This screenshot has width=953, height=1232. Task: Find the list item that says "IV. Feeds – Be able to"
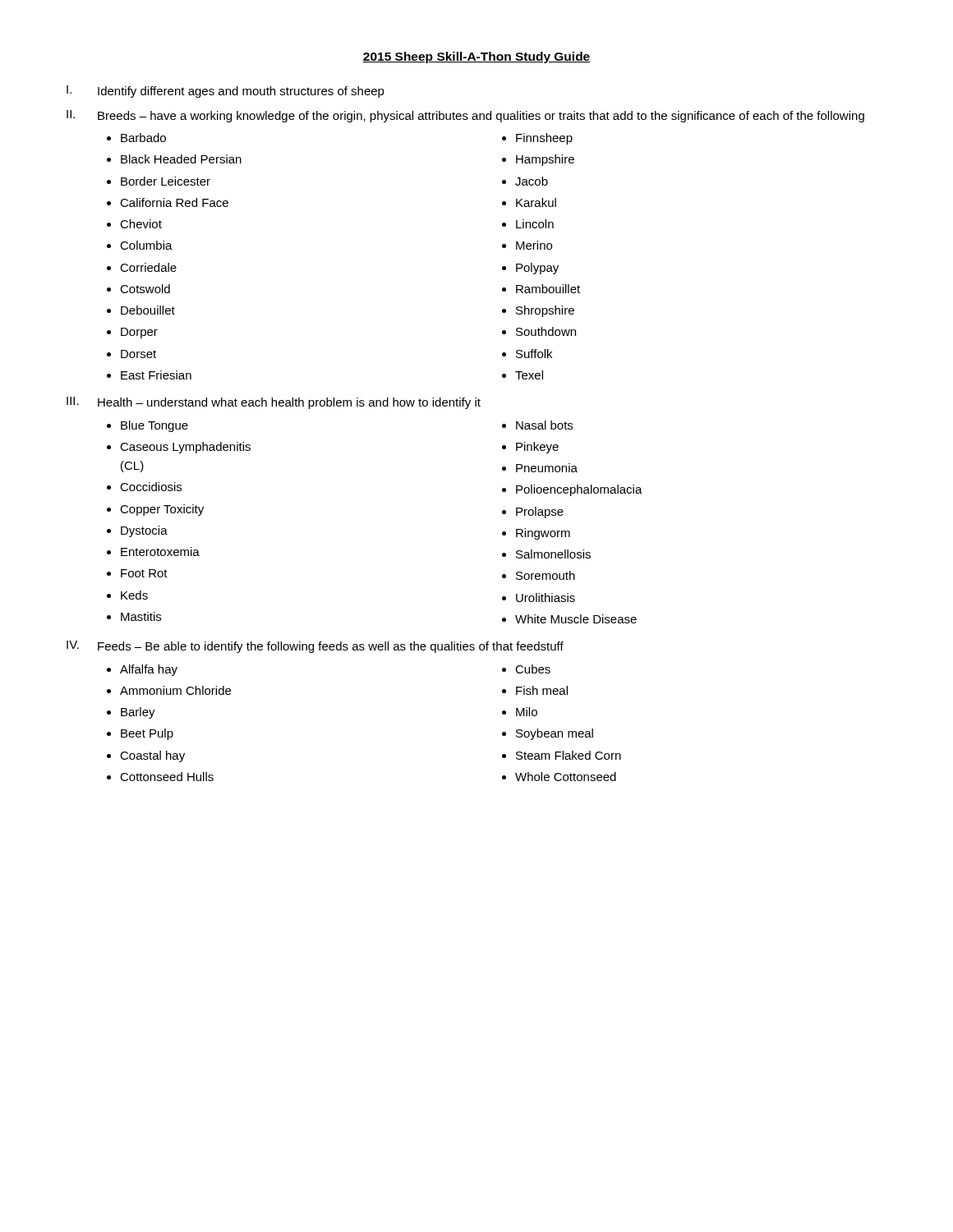(314, 647)
